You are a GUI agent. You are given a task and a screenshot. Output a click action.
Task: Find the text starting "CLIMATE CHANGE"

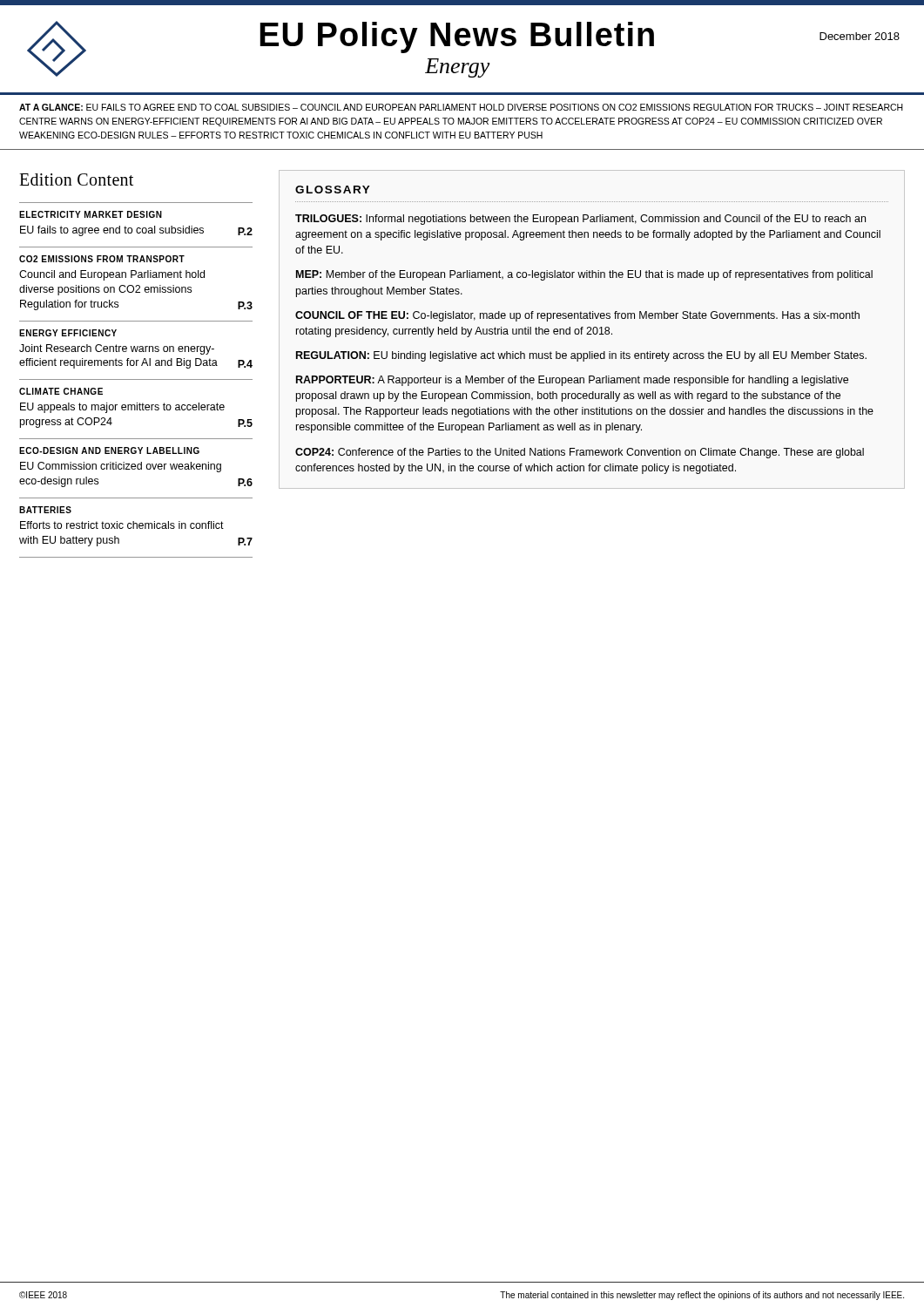(x=61, y=392)
